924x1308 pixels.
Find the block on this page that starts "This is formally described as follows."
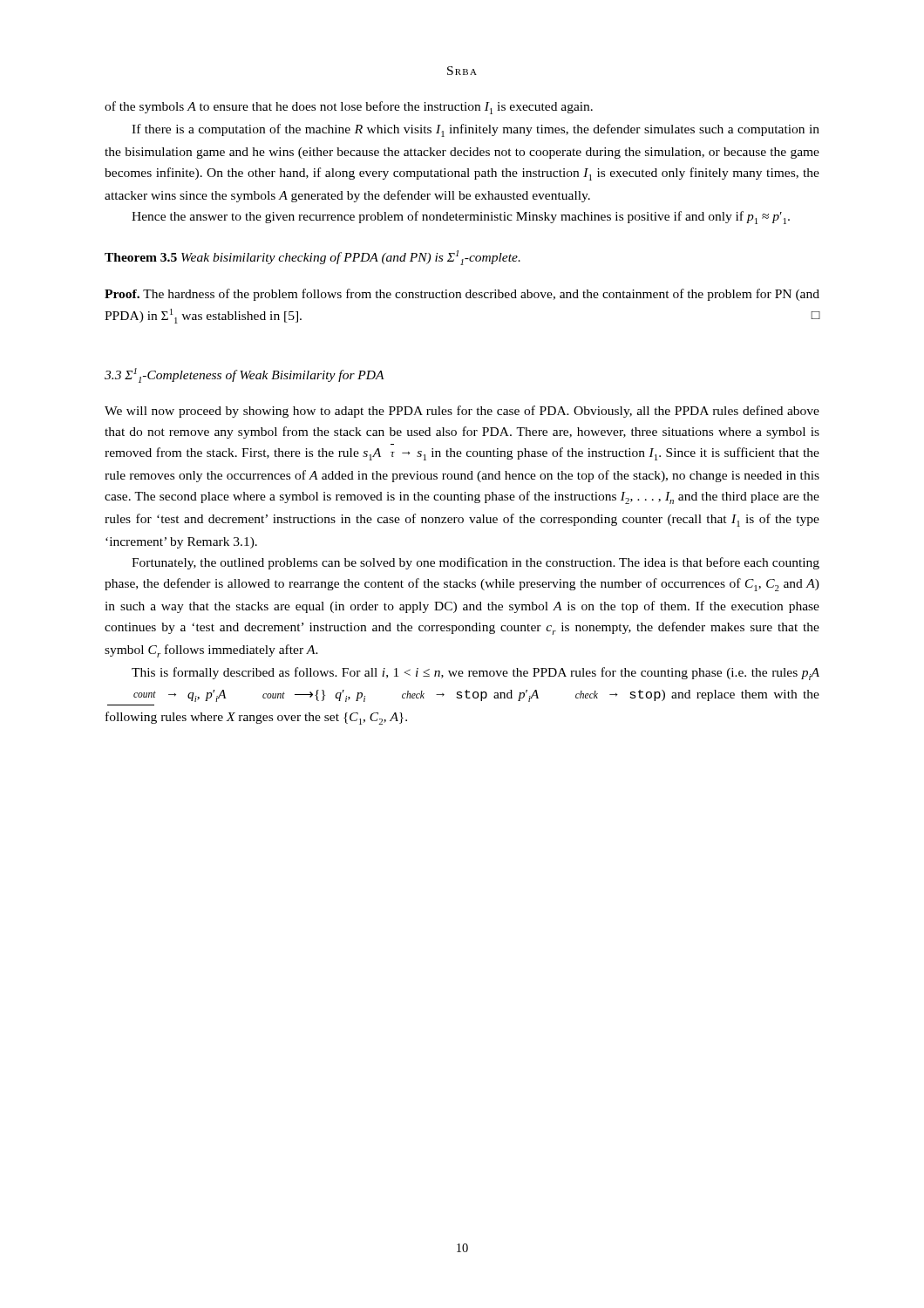pyautogui.click(x=462, y=695)
